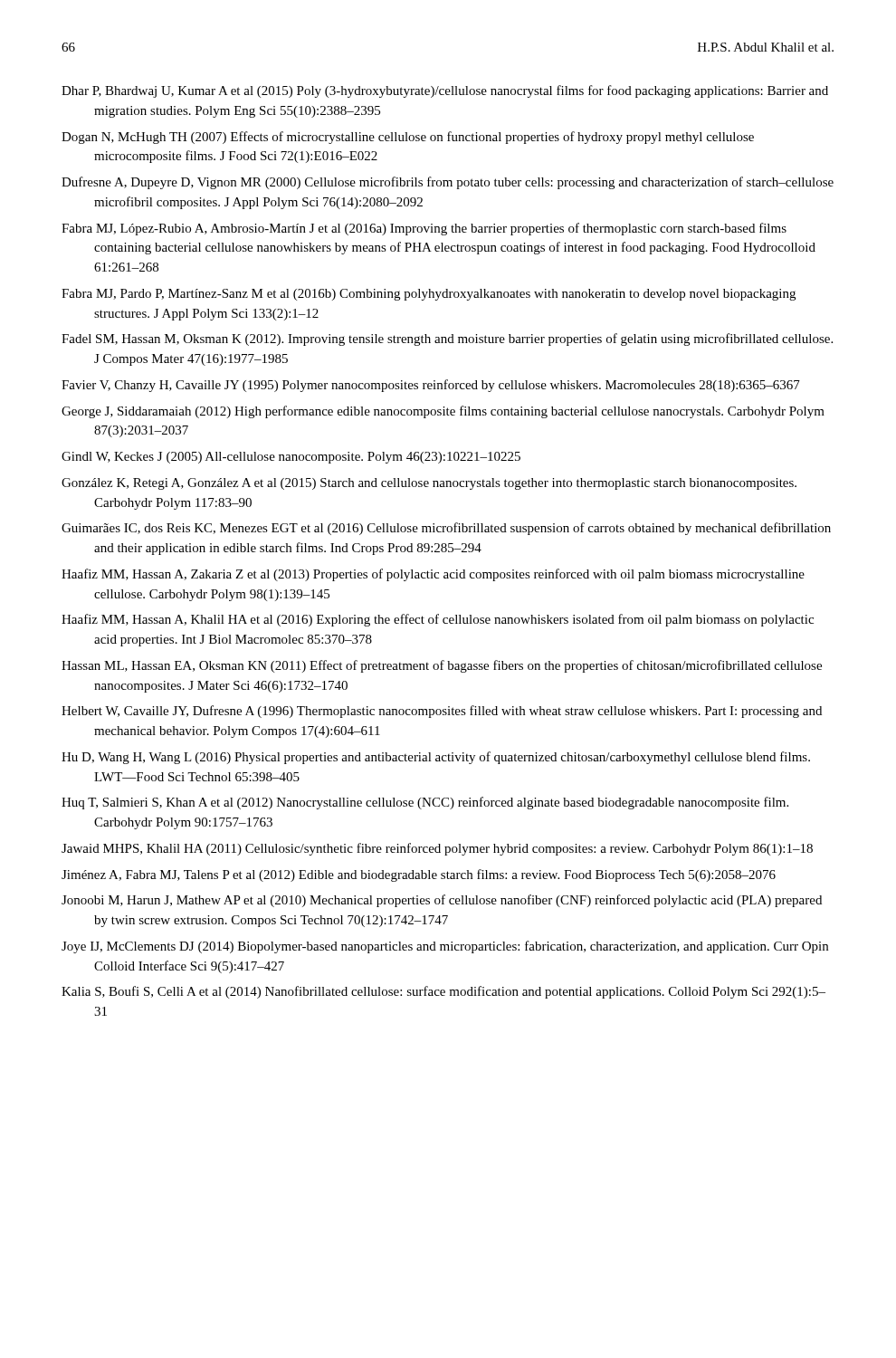Navigate to the block starting "Fabra MJ, Pardo P, Martínez-Sanz M et al"
Screen dimensions: 1358x896
[429, 303]
